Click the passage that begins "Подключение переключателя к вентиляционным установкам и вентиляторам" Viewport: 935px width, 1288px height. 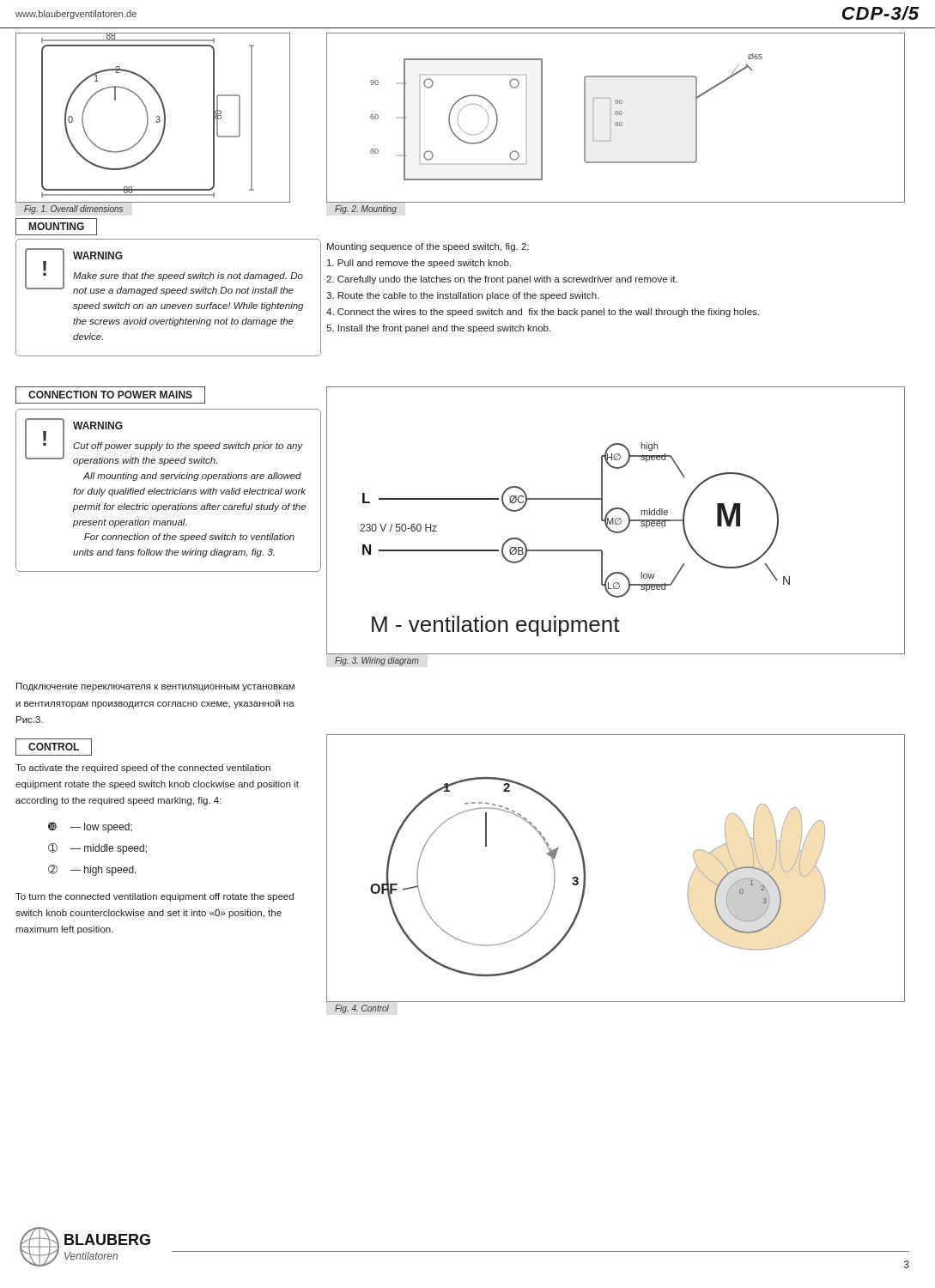click(155, 703)
